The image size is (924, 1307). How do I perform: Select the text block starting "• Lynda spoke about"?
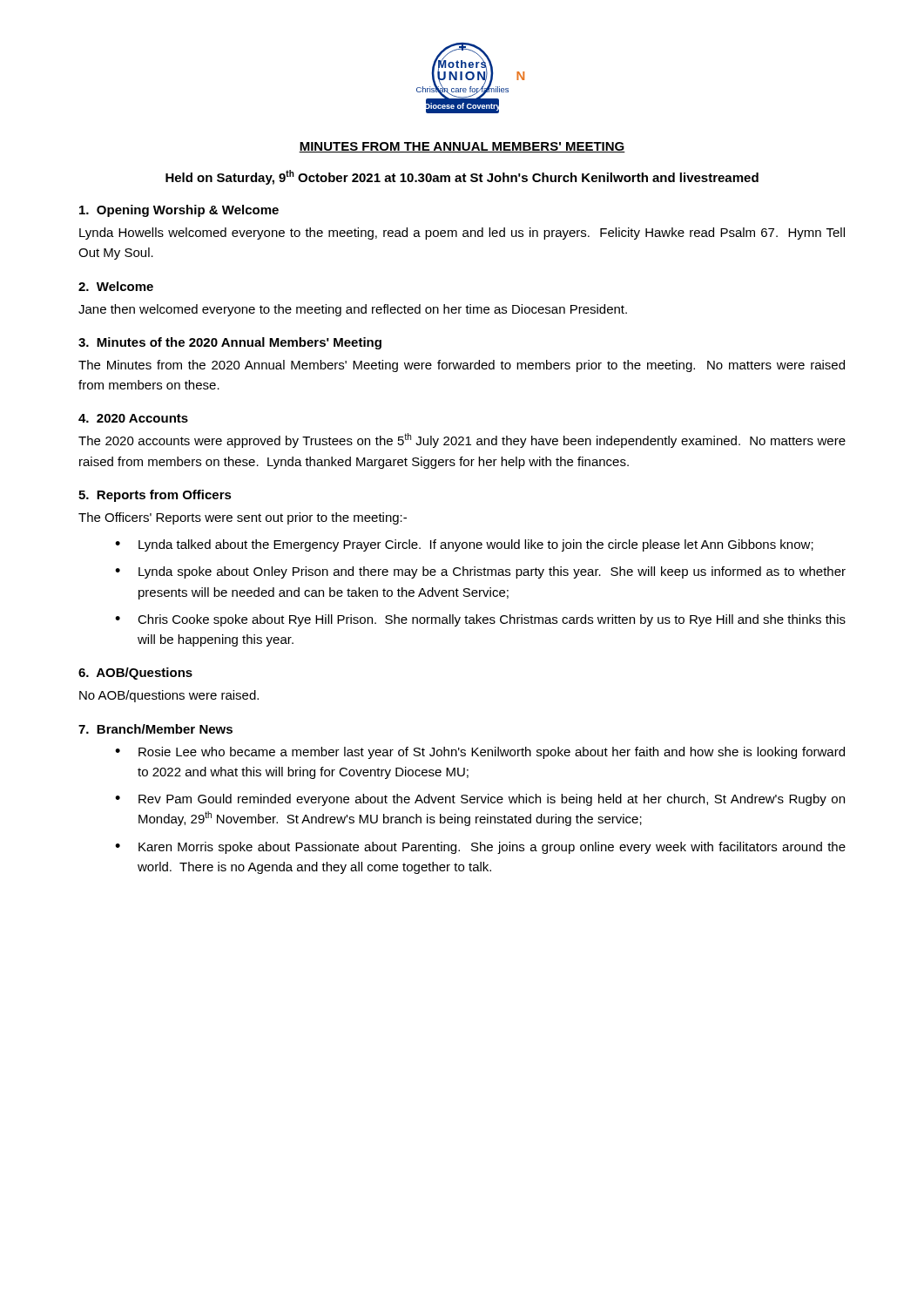coord(480,582)
